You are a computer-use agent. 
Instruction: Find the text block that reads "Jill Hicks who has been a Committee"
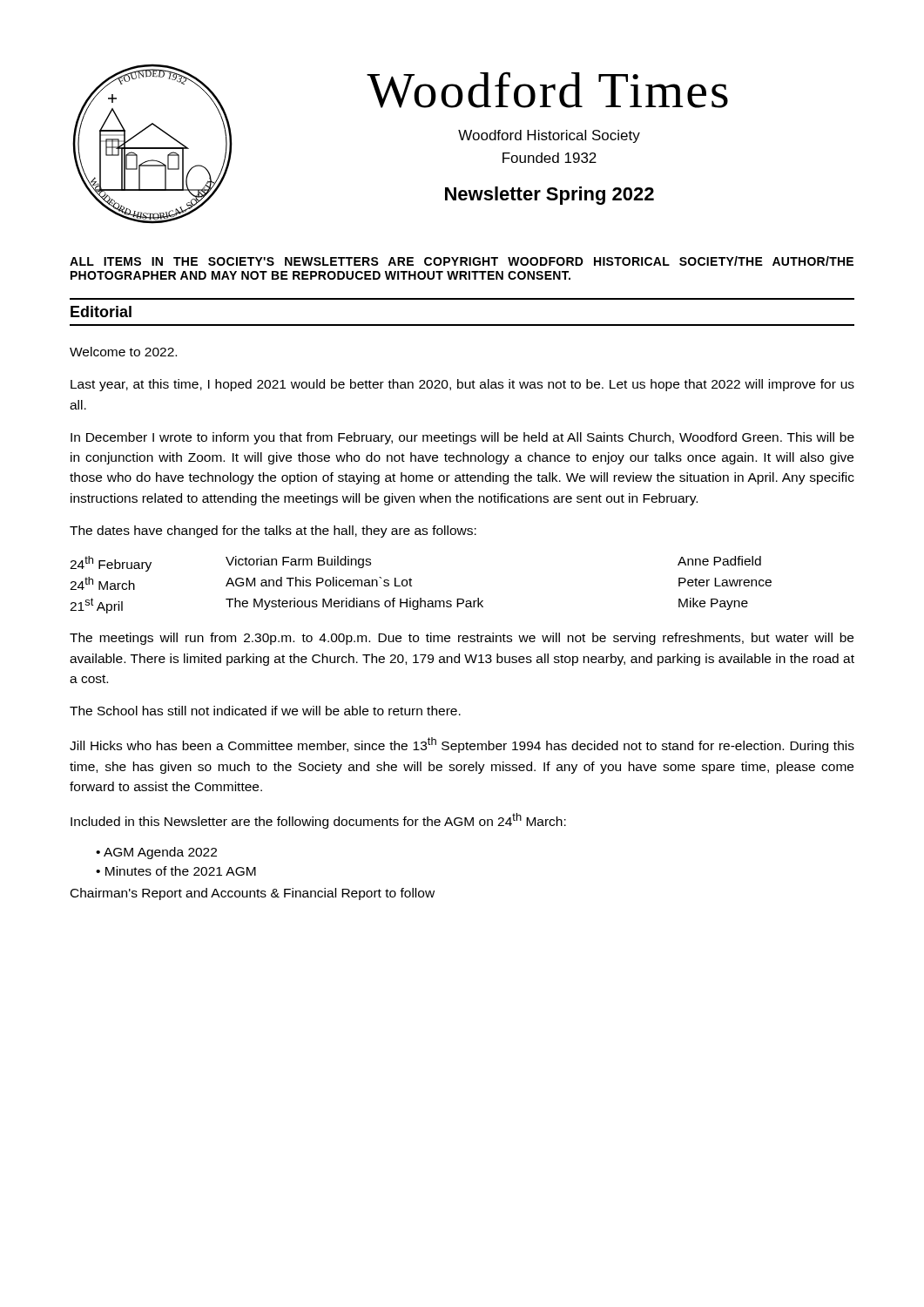(462, 765)
